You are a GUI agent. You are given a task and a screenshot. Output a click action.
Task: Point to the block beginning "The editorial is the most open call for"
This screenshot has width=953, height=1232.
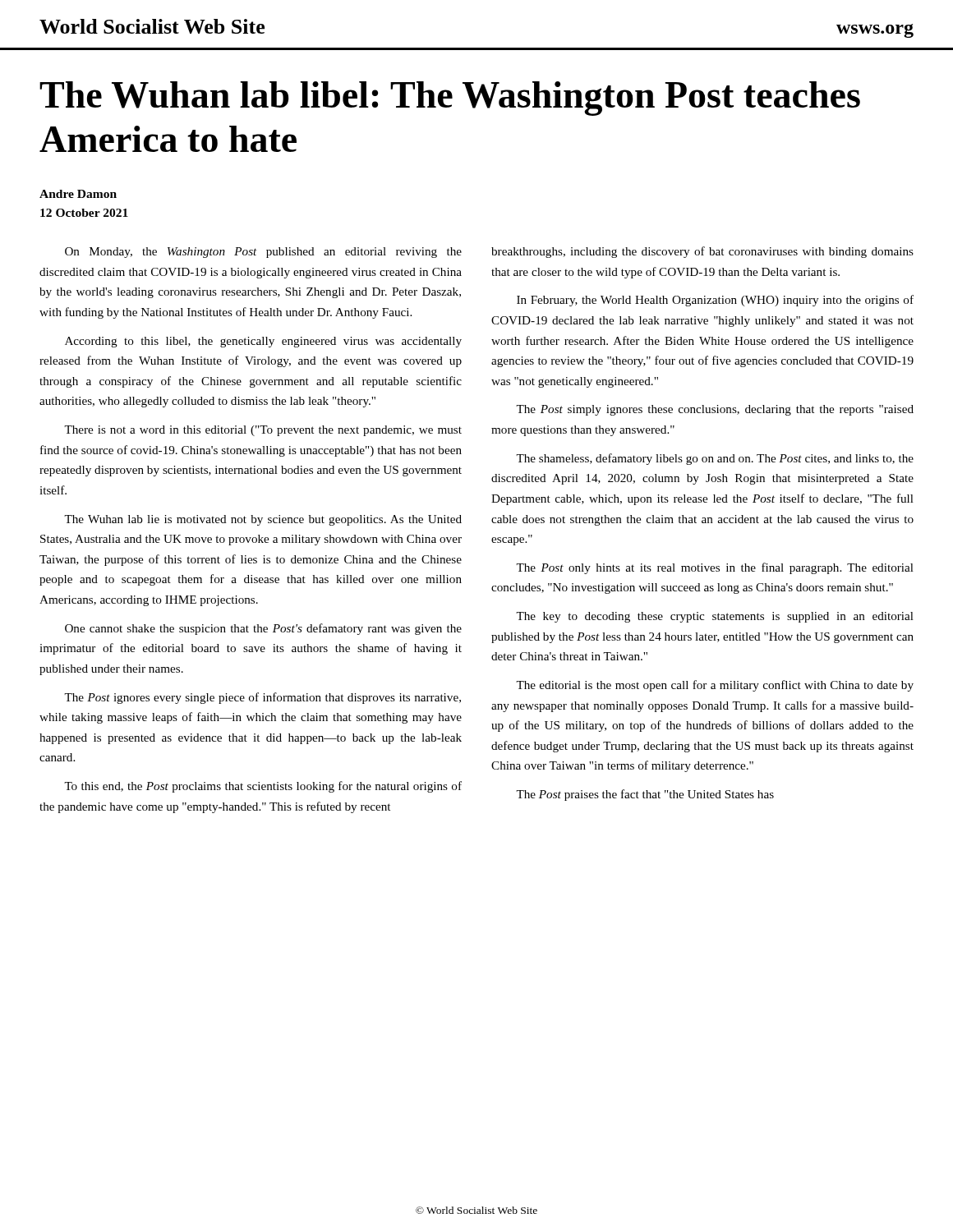(702, 726)
